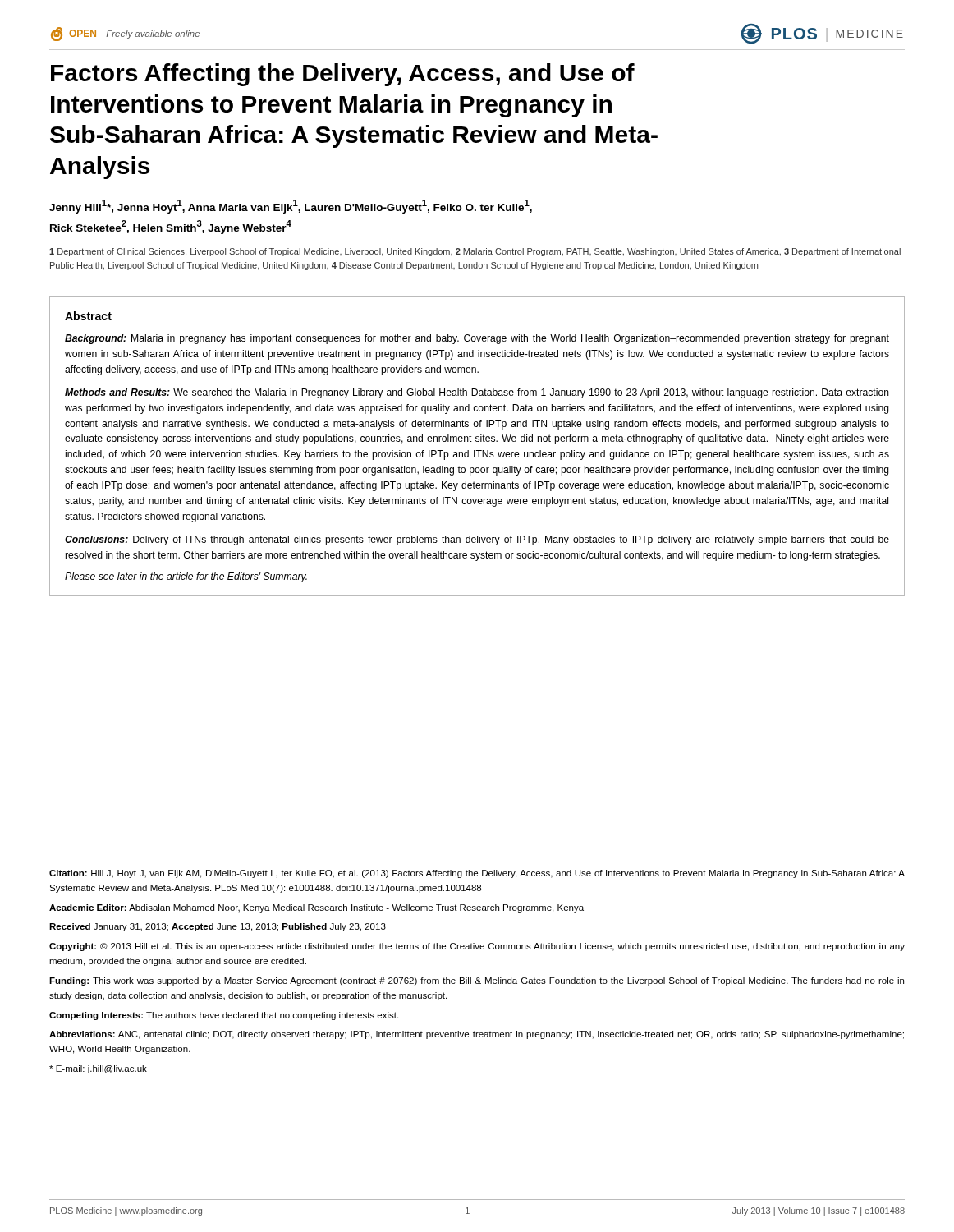Locate the title
954x1232 pixels.
coord(477,165)
